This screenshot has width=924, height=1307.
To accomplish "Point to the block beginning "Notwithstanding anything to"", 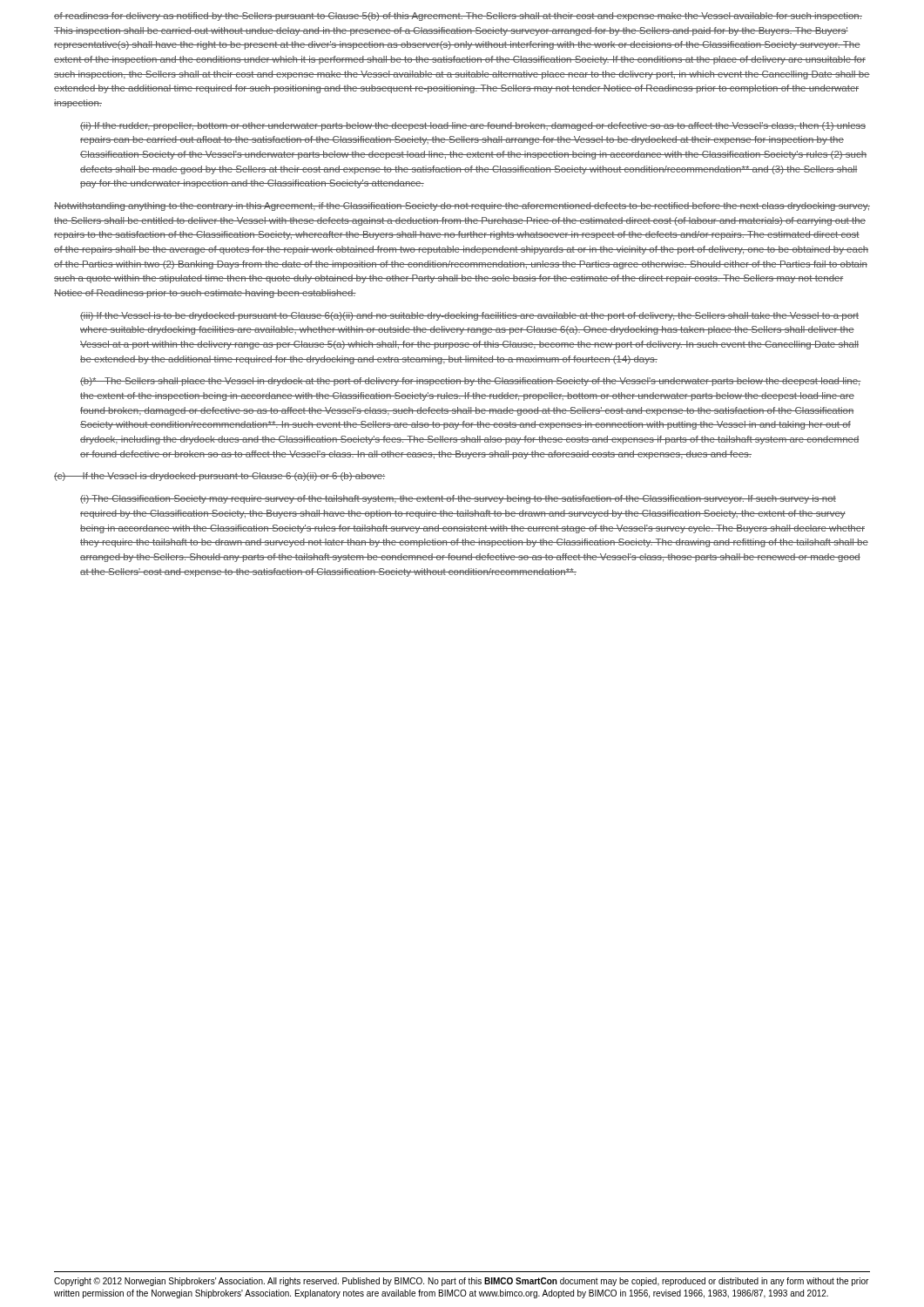I will click(x=462, y=249).
